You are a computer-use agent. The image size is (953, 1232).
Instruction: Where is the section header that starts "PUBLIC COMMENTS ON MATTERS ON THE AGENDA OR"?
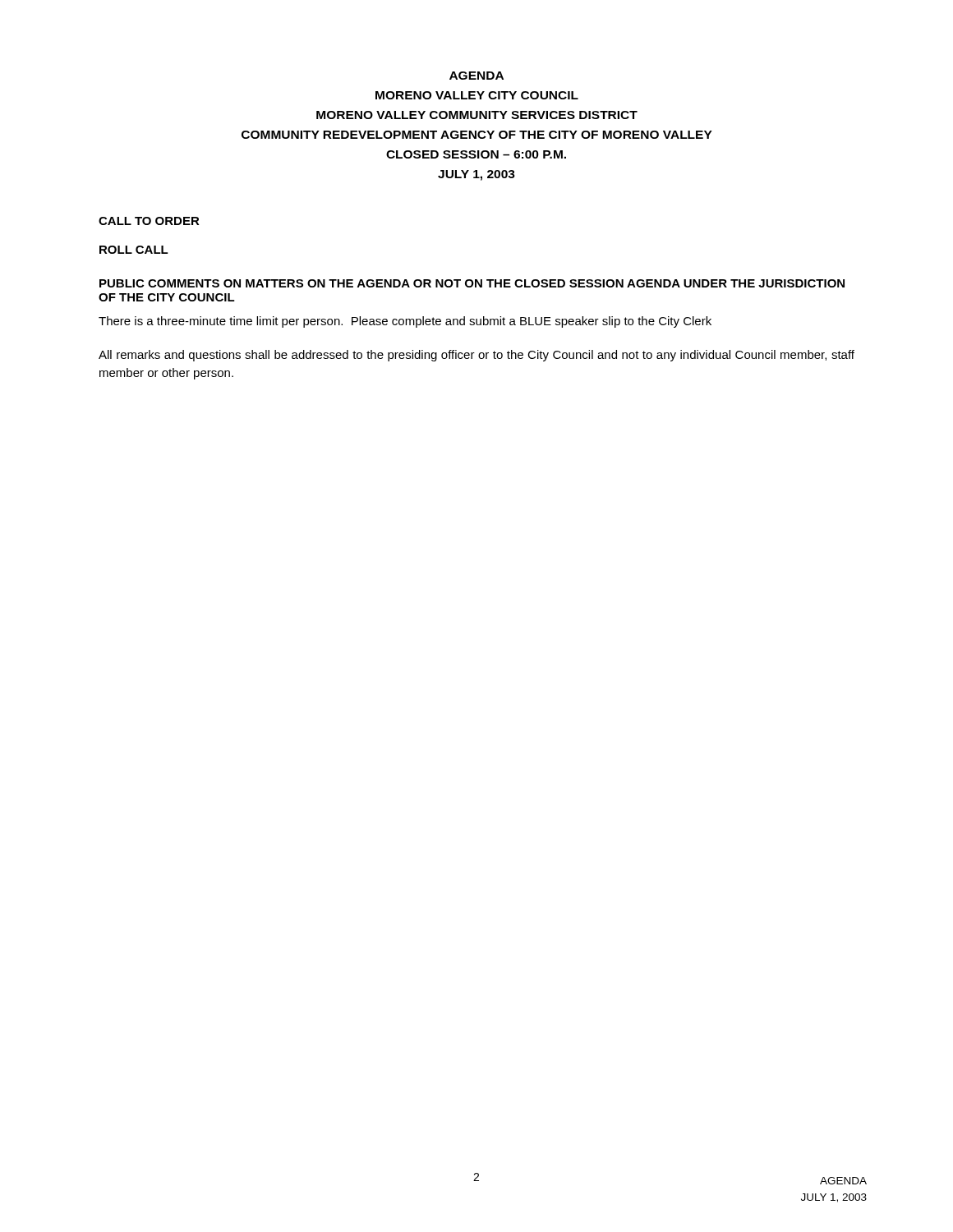(x=472, y=290)
